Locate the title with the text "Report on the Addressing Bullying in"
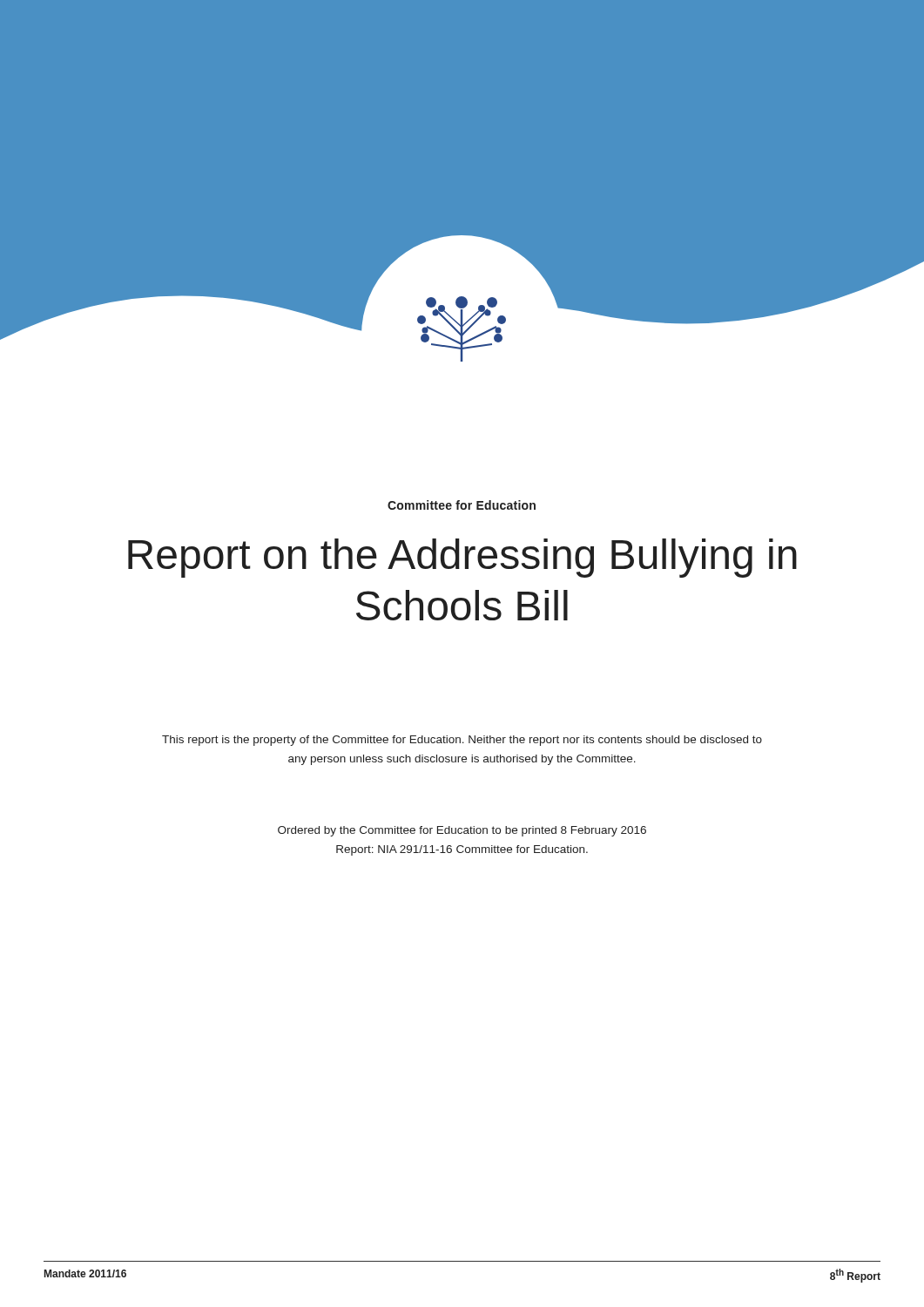 (462, 580)
